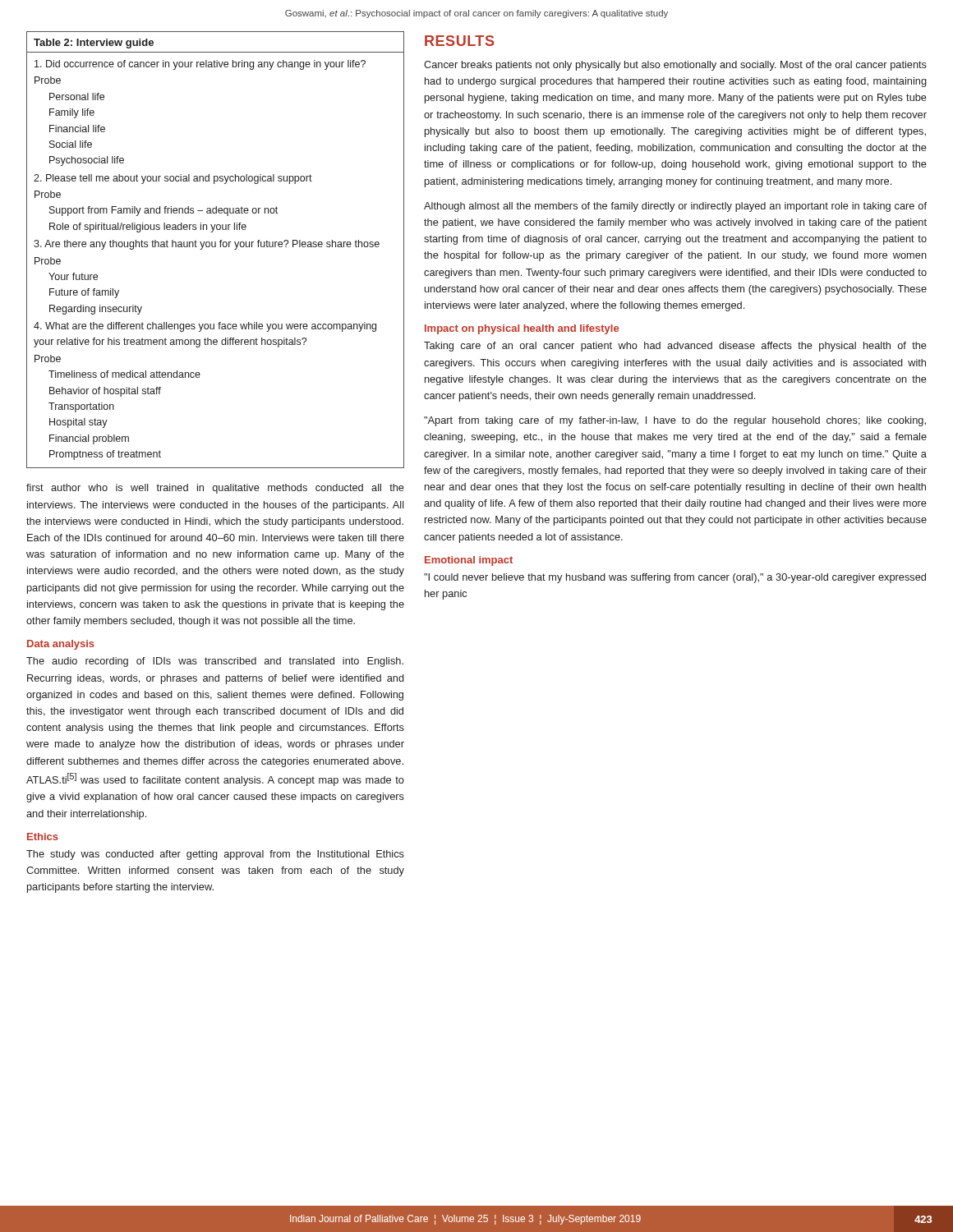The width and height of the screenshot is (953, 1232).
Task: Locate the text block that says "The audio recording of IDIs was transcribed and"
Action: 215,737
